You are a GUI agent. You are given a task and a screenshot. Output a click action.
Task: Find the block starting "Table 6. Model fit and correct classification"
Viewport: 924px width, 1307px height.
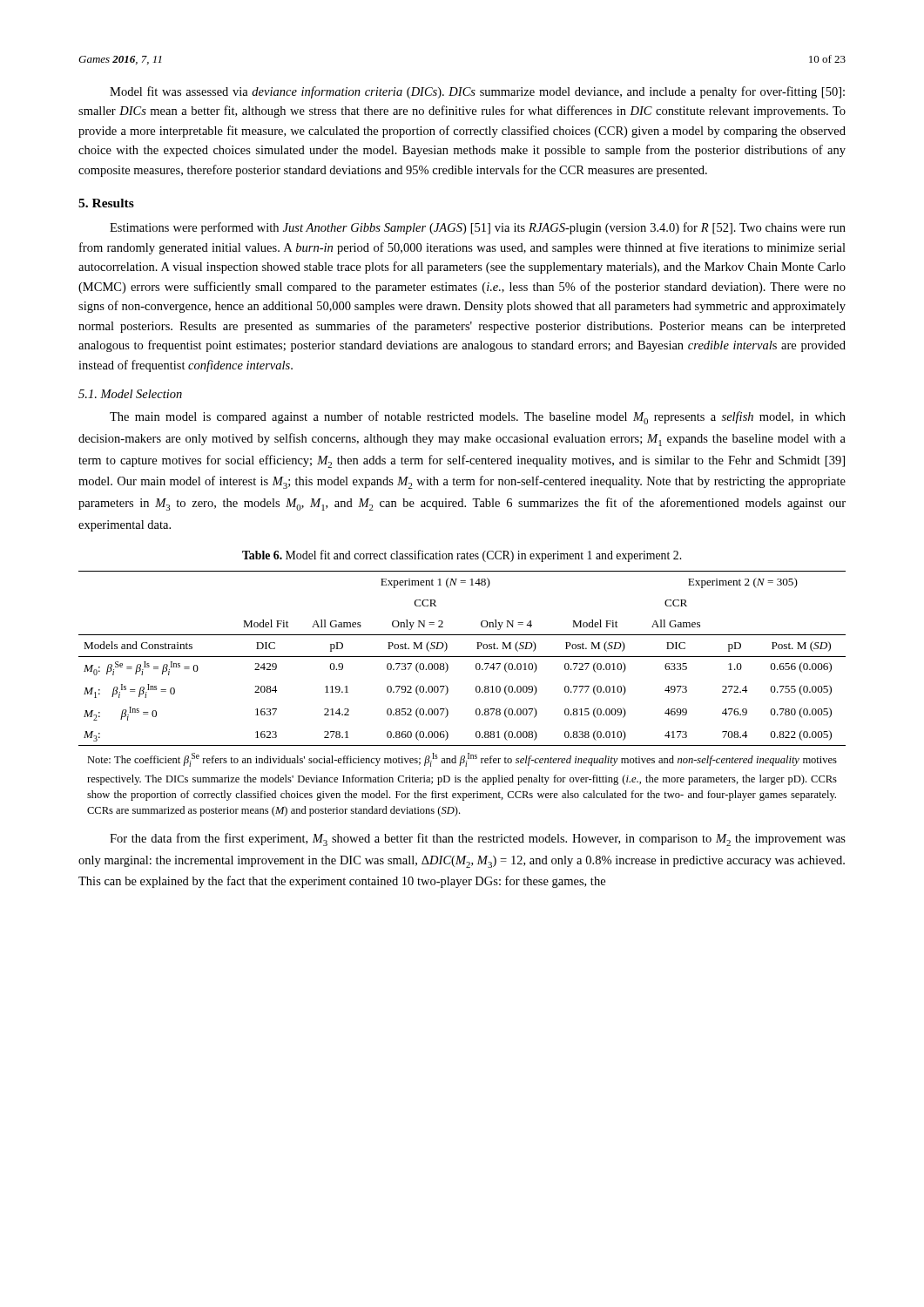(x=462, y=556)
